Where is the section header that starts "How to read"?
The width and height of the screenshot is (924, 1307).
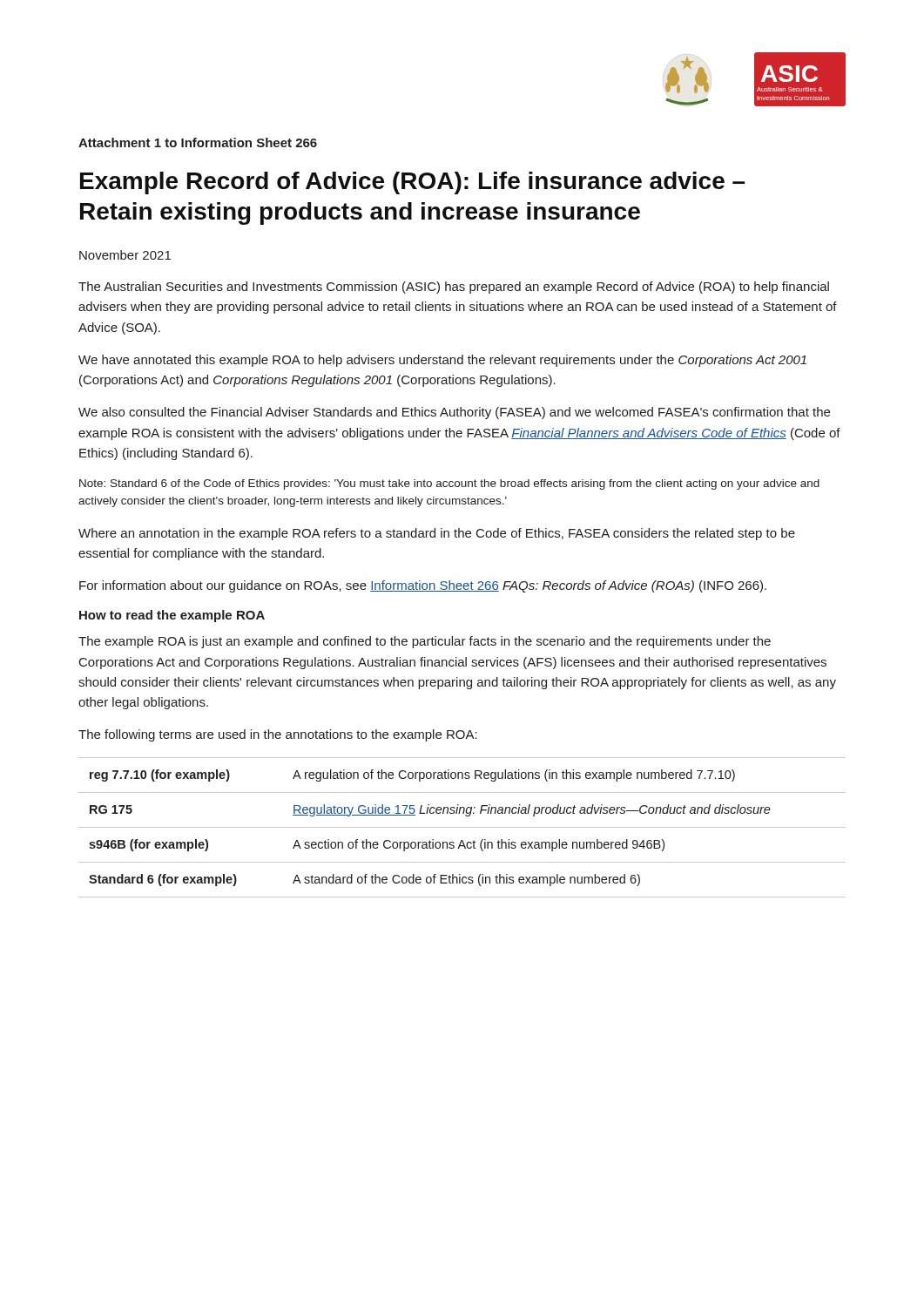click(172, 615)
